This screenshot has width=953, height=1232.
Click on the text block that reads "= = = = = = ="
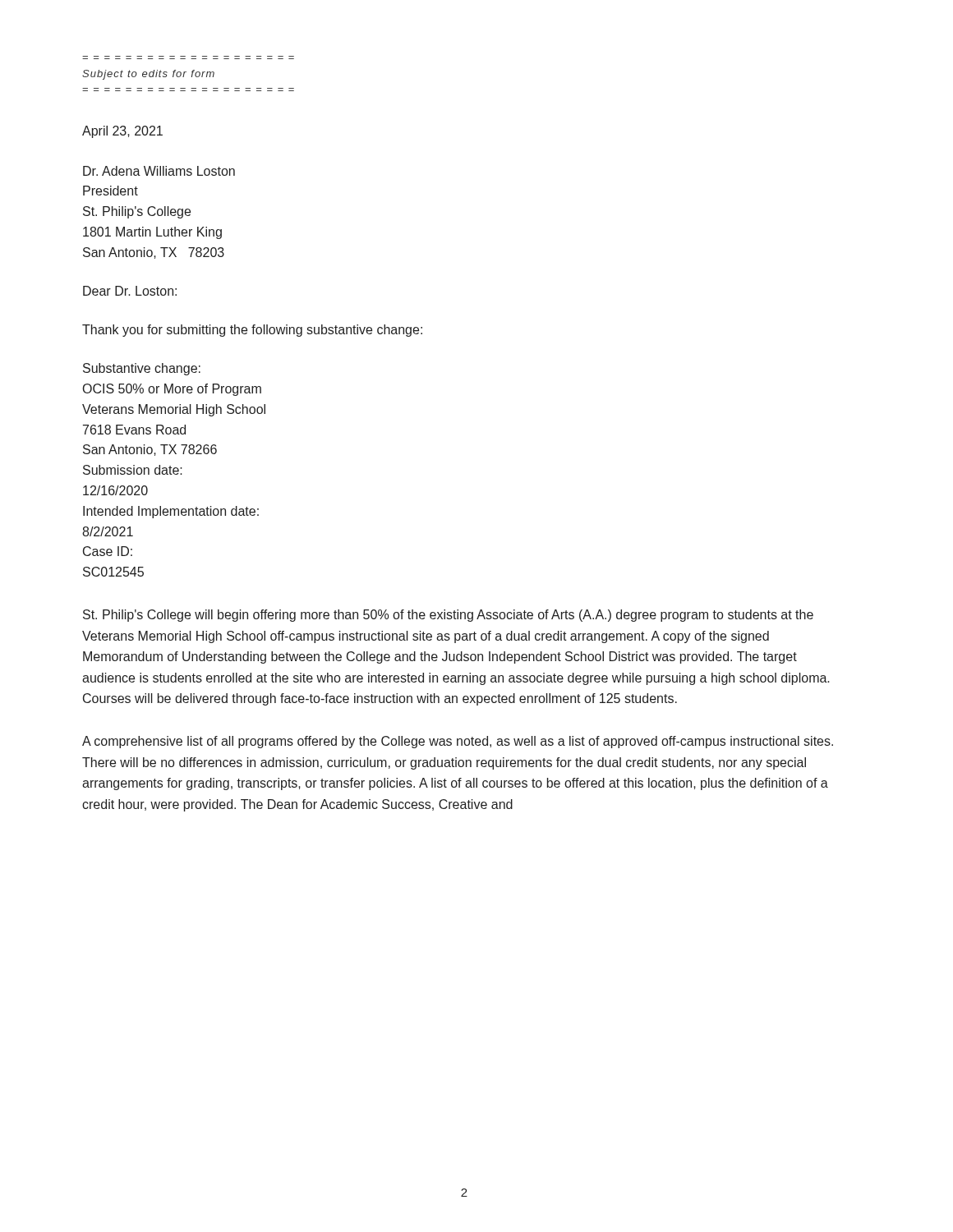pyautogui.click(x=189, y=73)
